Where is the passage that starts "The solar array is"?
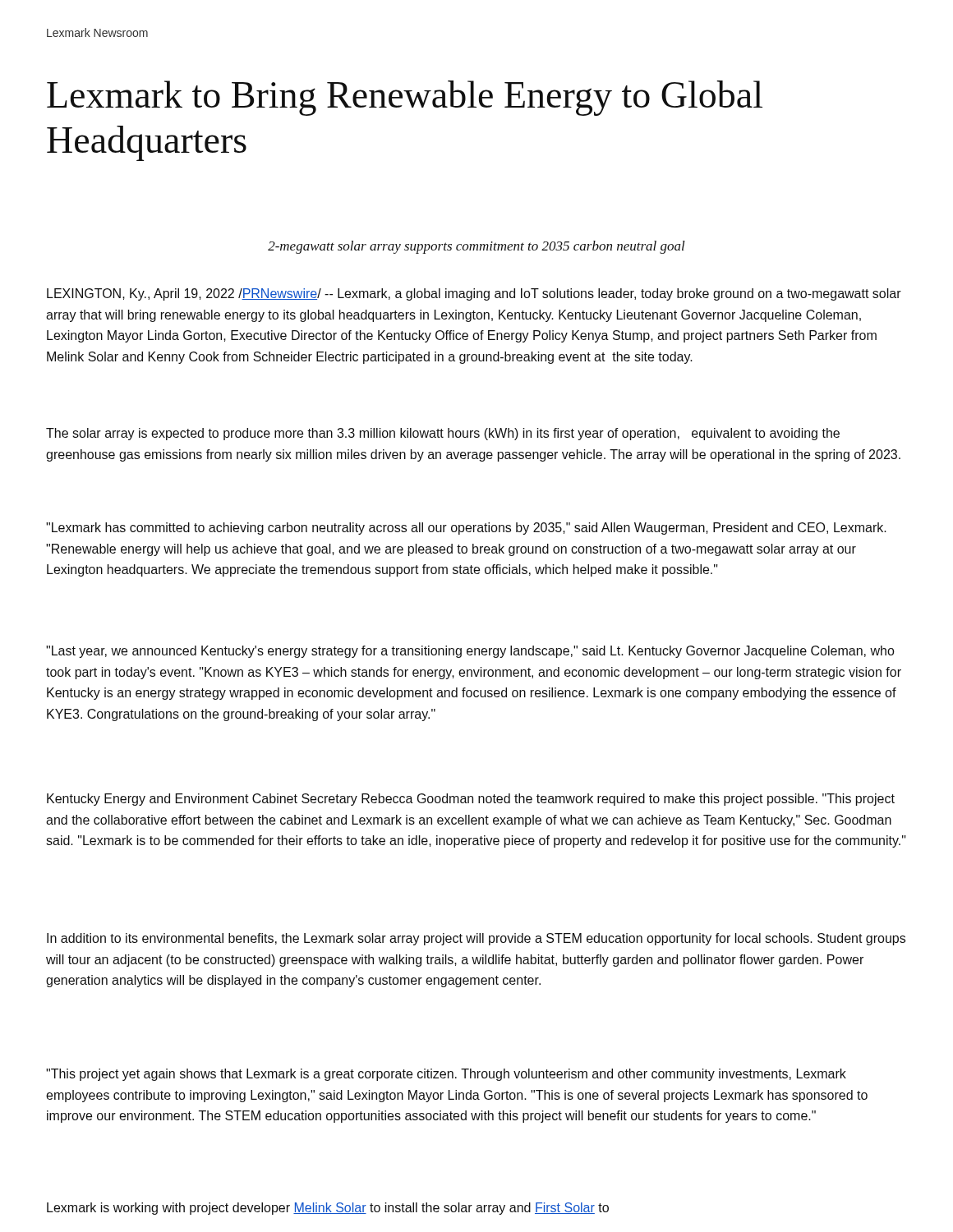 pyautogui.click(x=474, y=444)
